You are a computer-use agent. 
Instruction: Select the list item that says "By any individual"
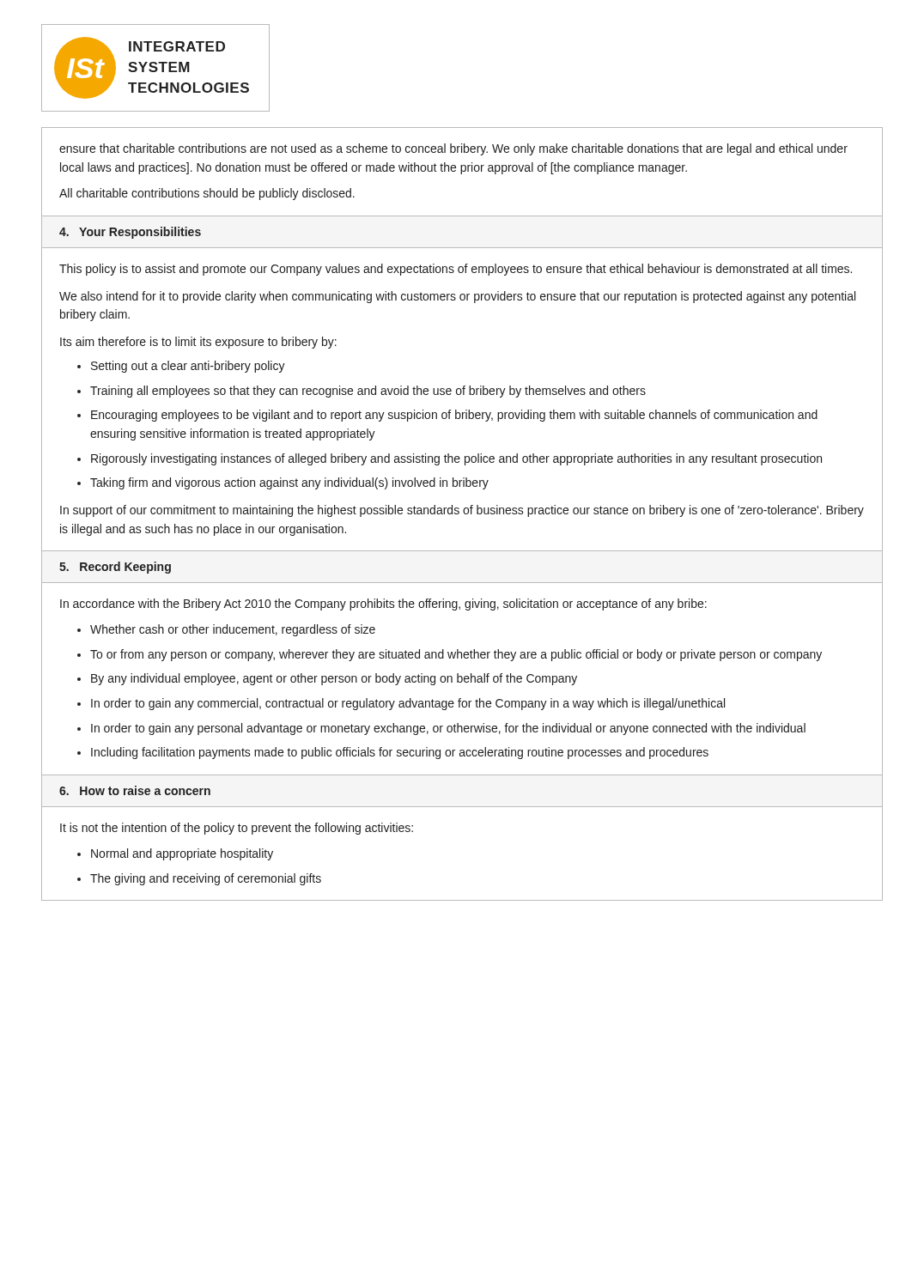click(334, 679)
